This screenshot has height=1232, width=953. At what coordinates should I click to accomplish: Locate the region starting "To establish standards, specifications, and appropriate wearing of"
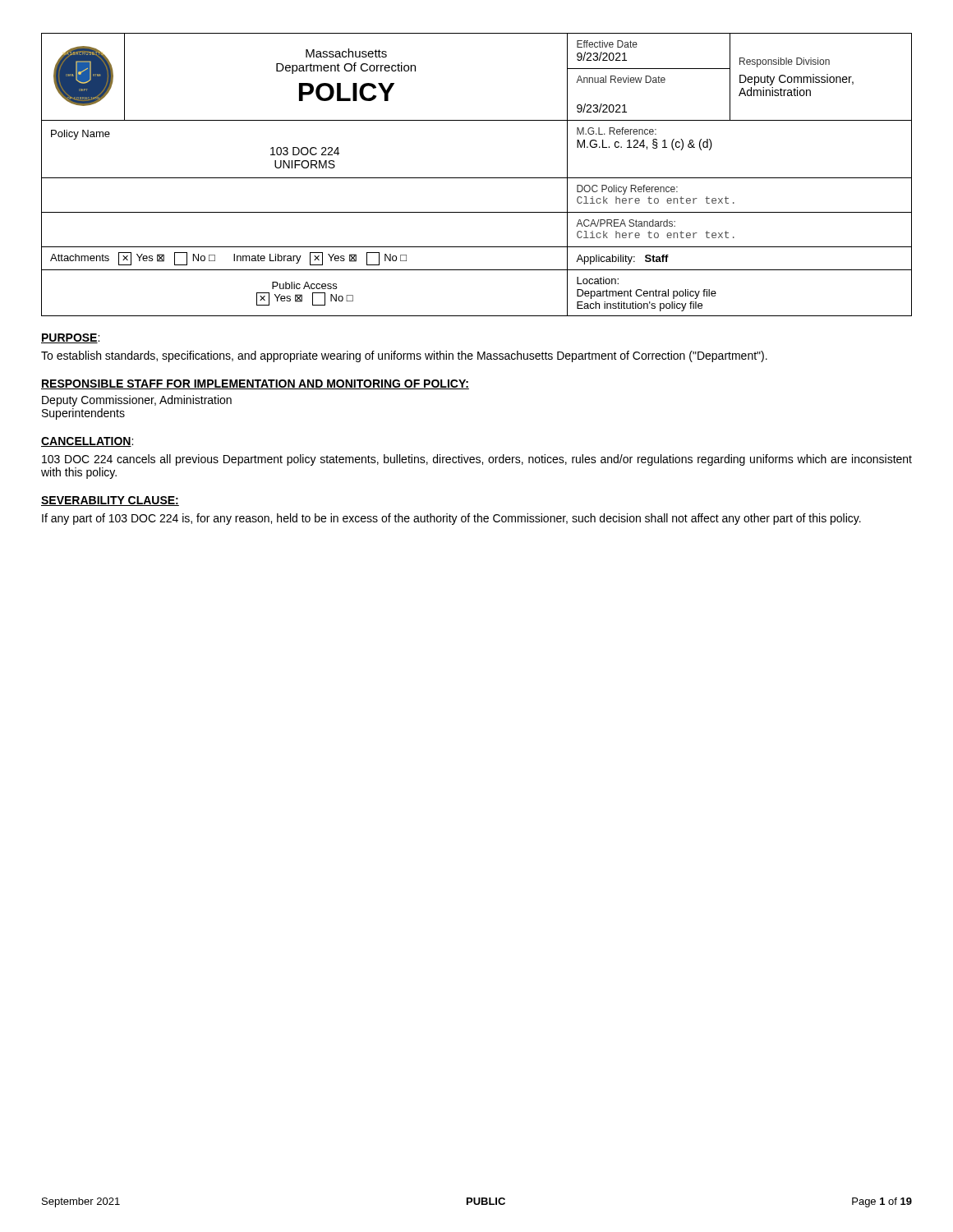click(404, 355)
